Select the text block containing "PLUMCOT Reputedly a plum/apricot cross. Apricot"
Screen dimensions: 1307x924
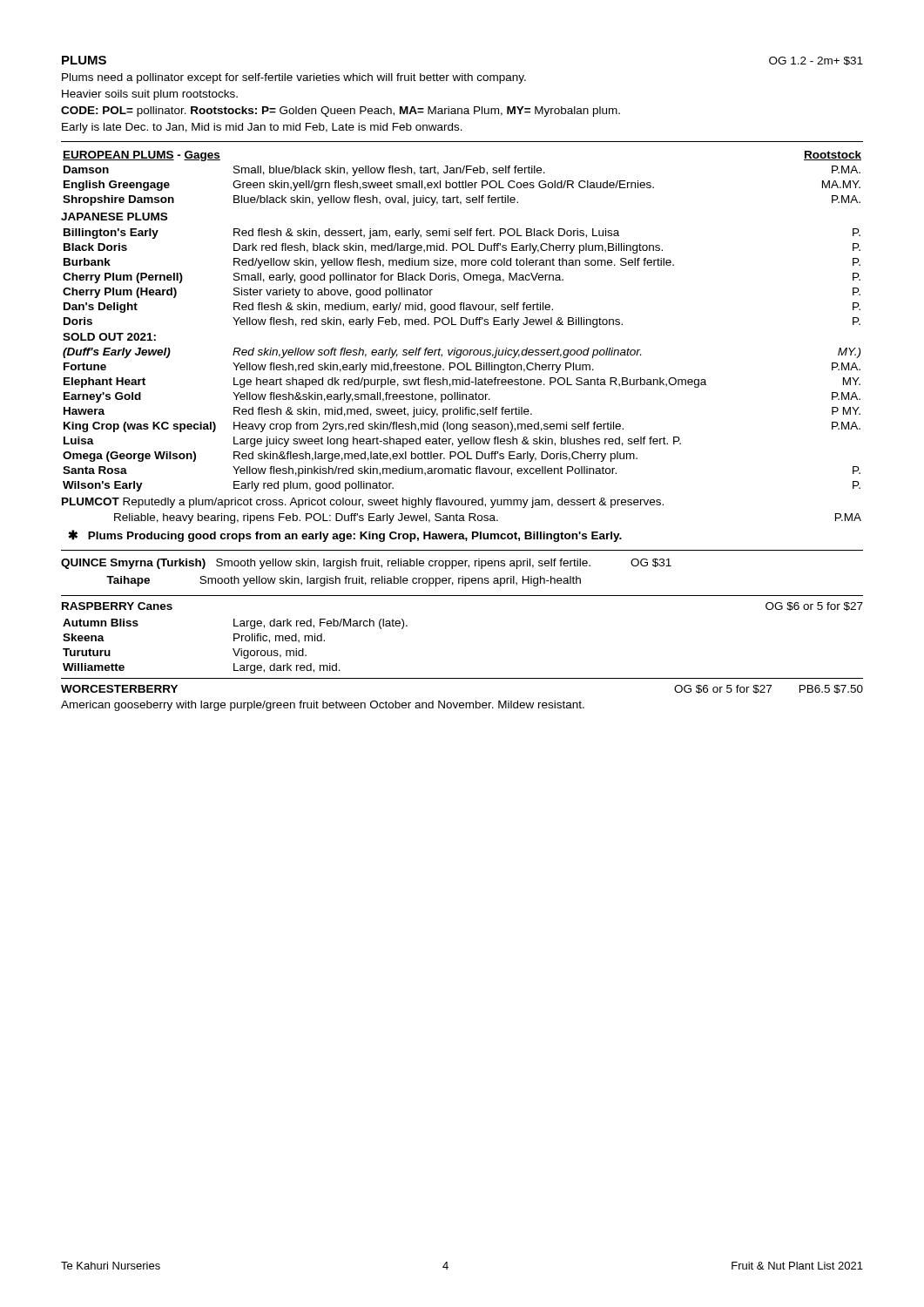(x=462, y=511)
